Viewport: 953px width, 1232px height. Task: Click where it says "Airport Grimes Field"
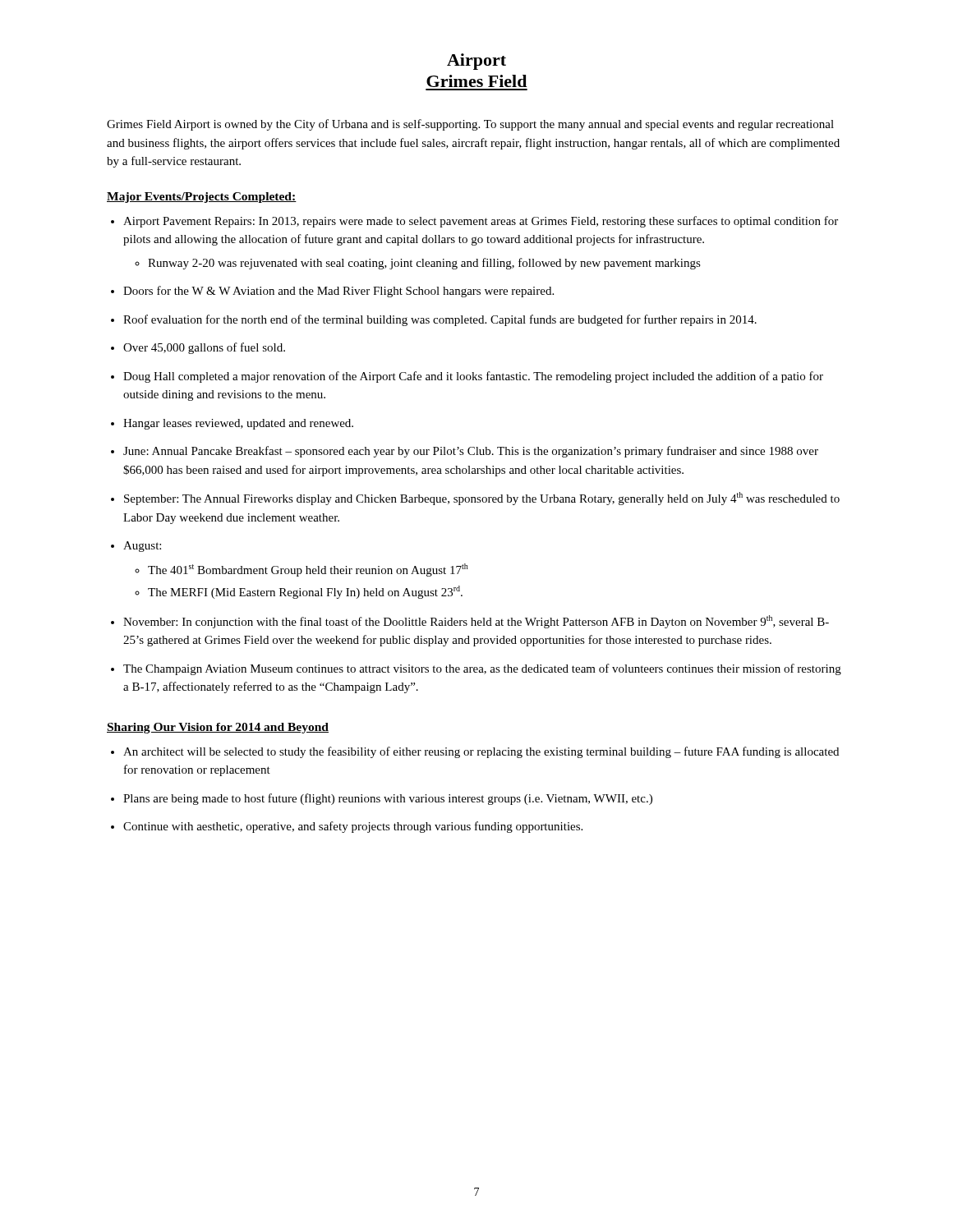tap(476, 71)
